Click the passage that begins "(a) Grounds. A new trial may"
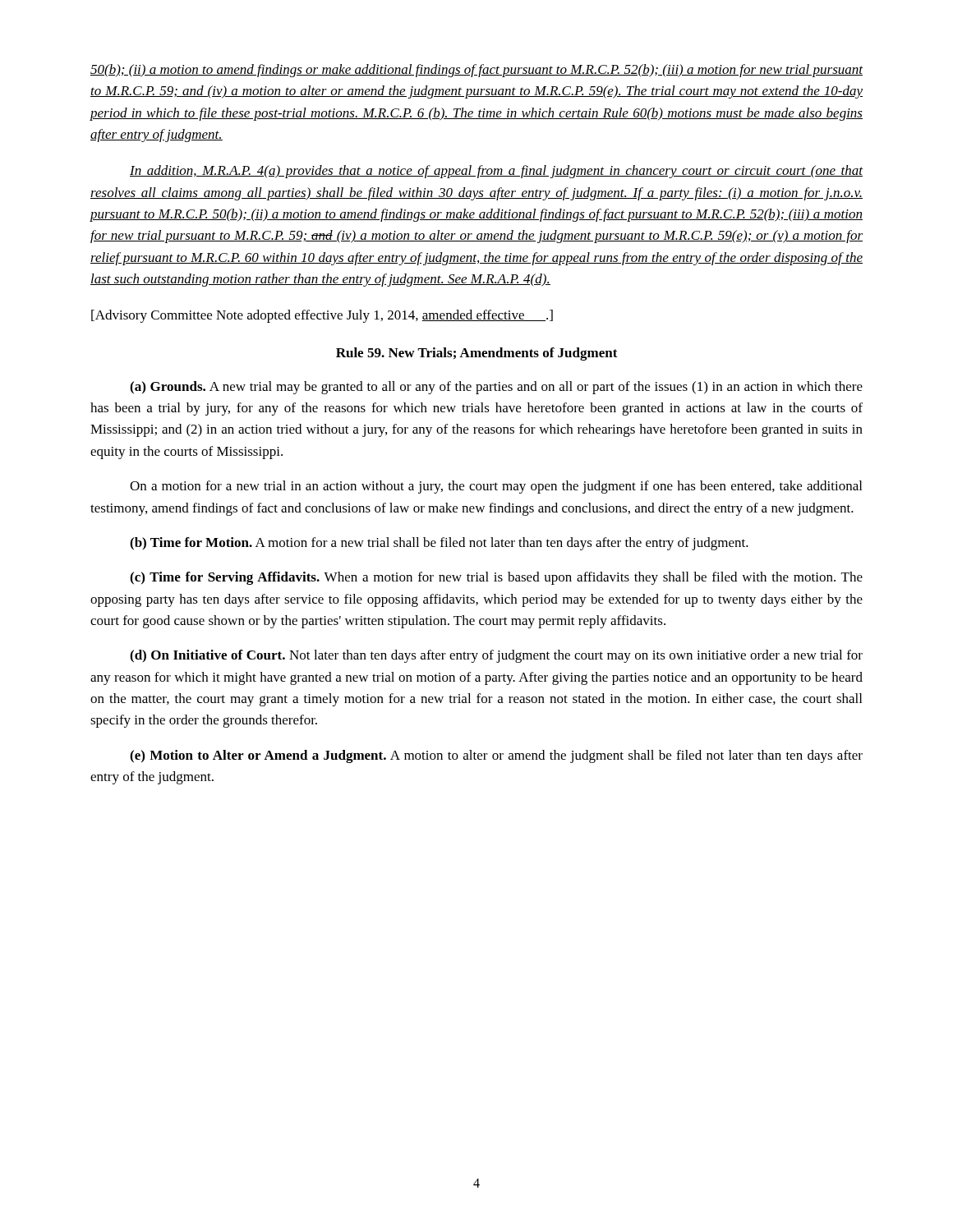Viewport: 953px width, 1232px height. tap(476, 419)
